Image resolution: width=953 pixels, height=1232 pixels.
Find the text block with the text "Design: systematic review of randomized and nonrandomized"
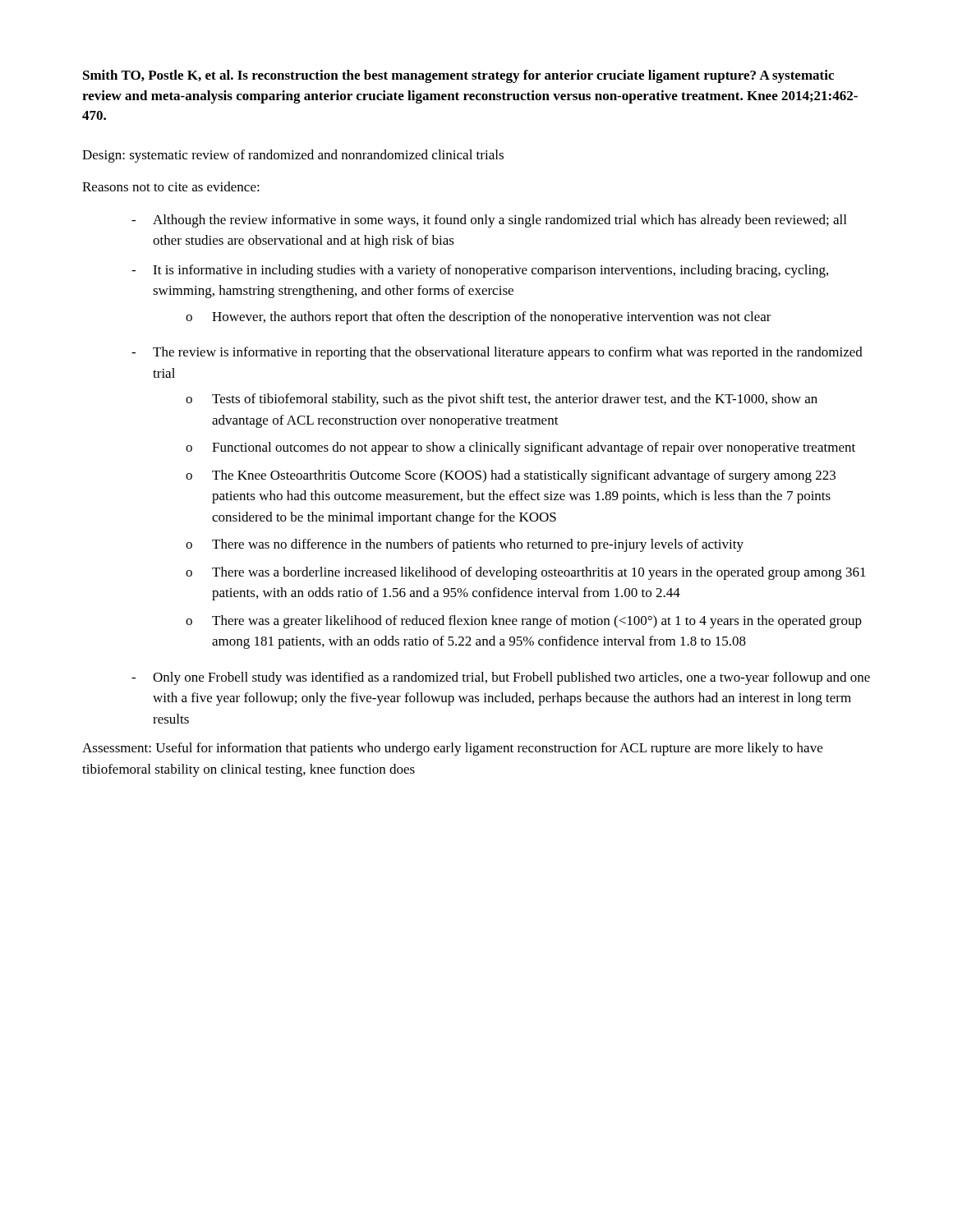[x=293, y=155]
